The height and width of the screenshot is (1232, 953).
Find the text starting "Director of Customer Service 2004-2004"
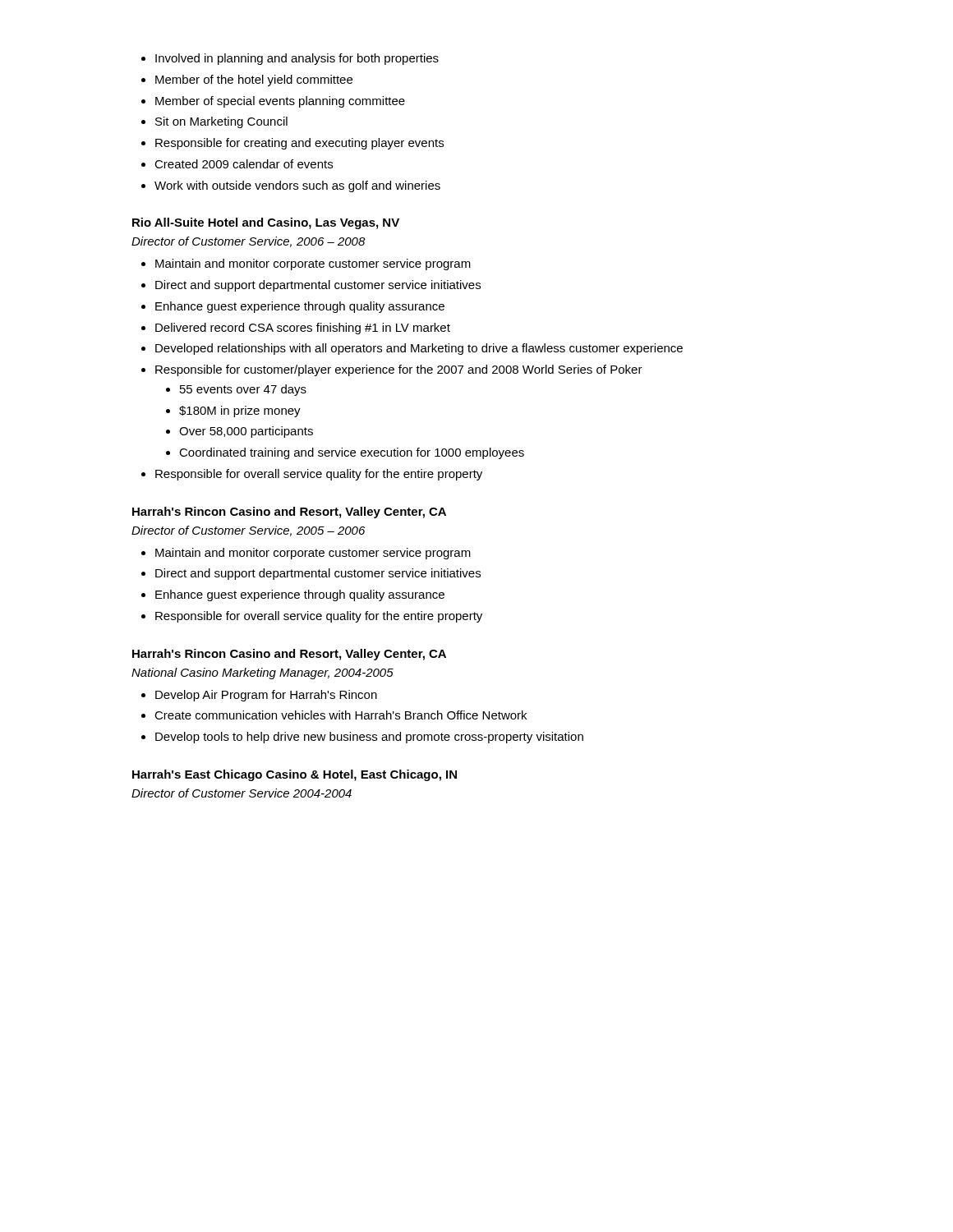[242, 793]
